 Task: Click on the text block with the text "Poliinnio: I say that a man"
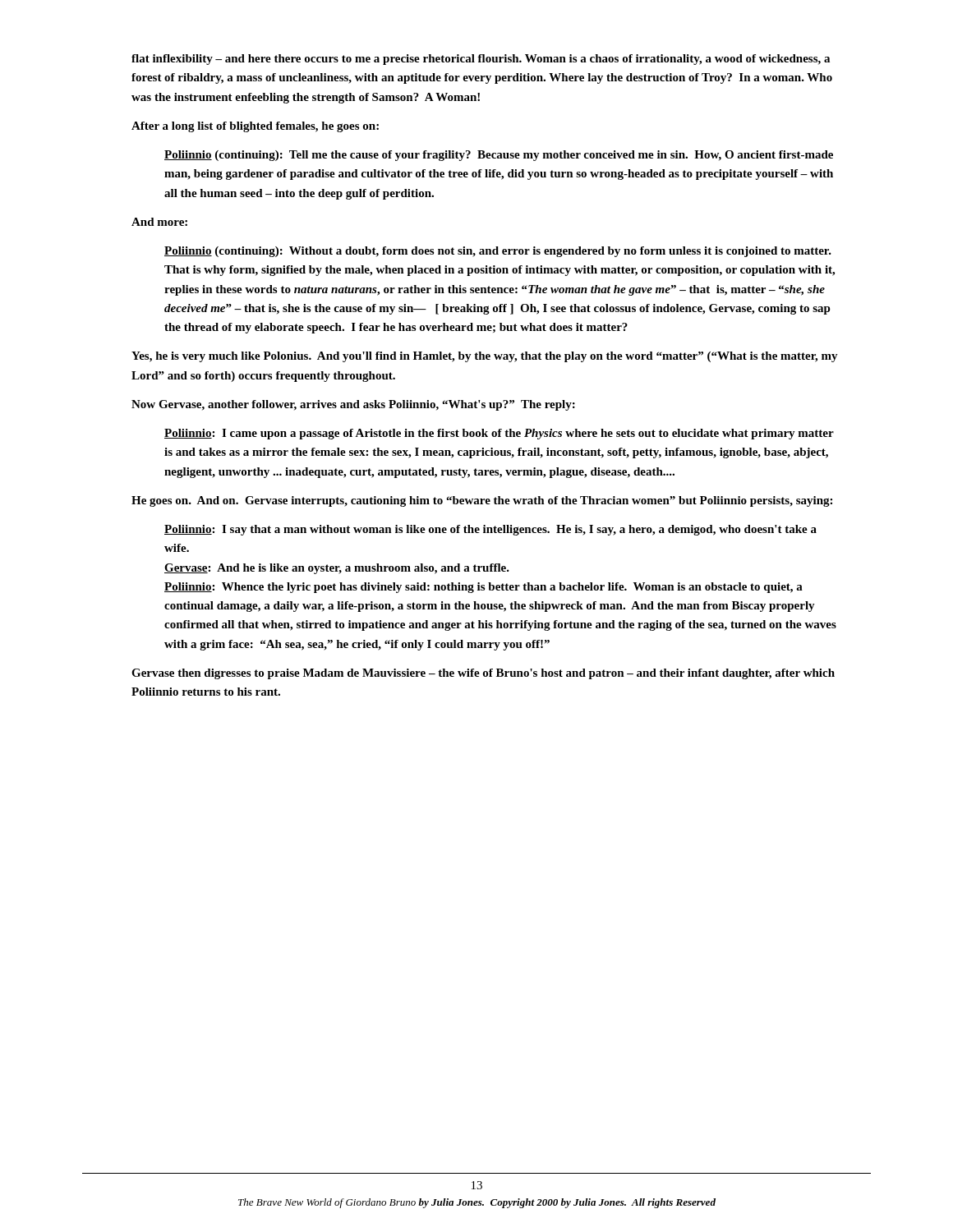coord(501,587)
